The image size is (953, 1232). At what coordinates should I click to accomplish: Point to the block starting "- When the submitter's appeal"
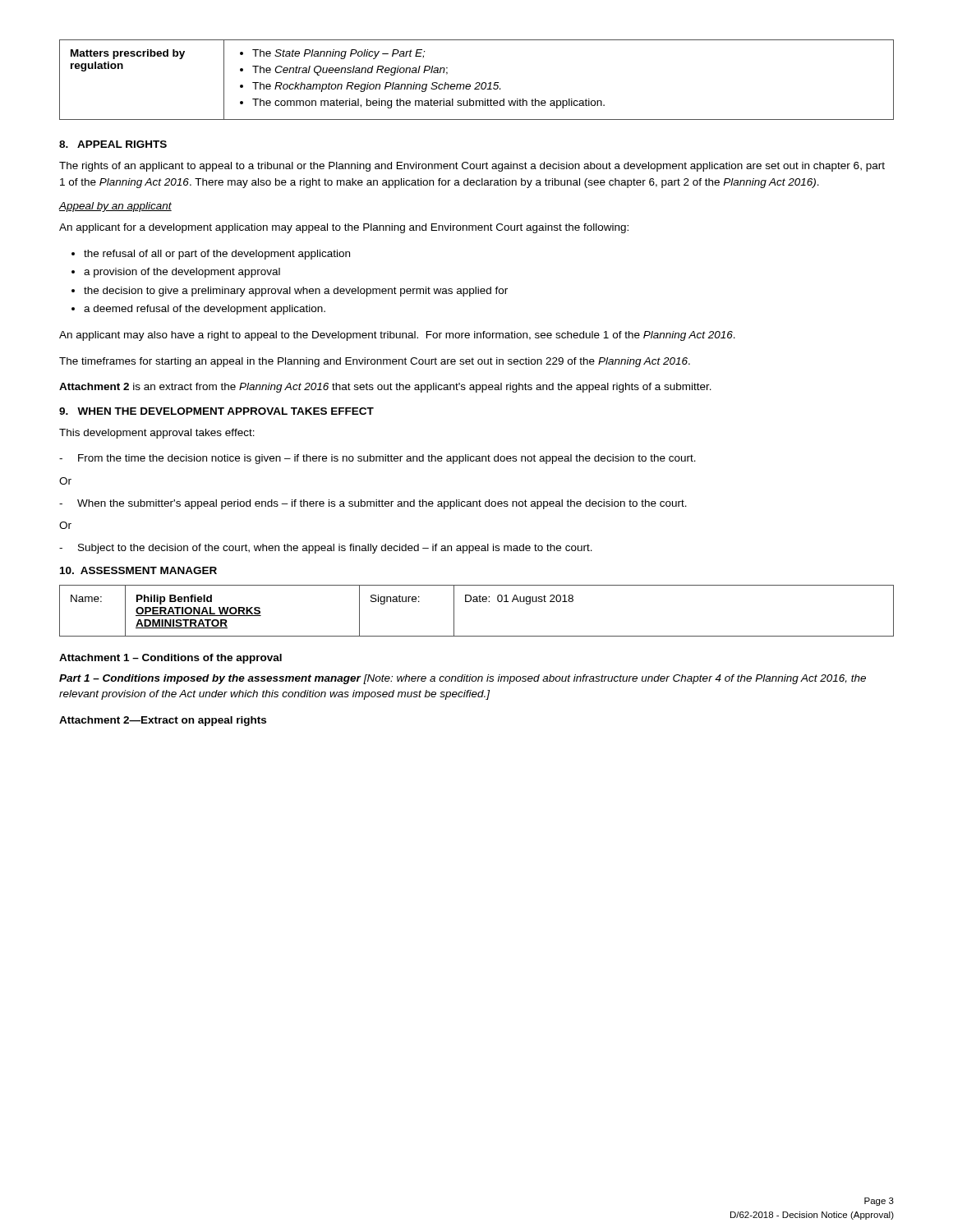[476, 503]
